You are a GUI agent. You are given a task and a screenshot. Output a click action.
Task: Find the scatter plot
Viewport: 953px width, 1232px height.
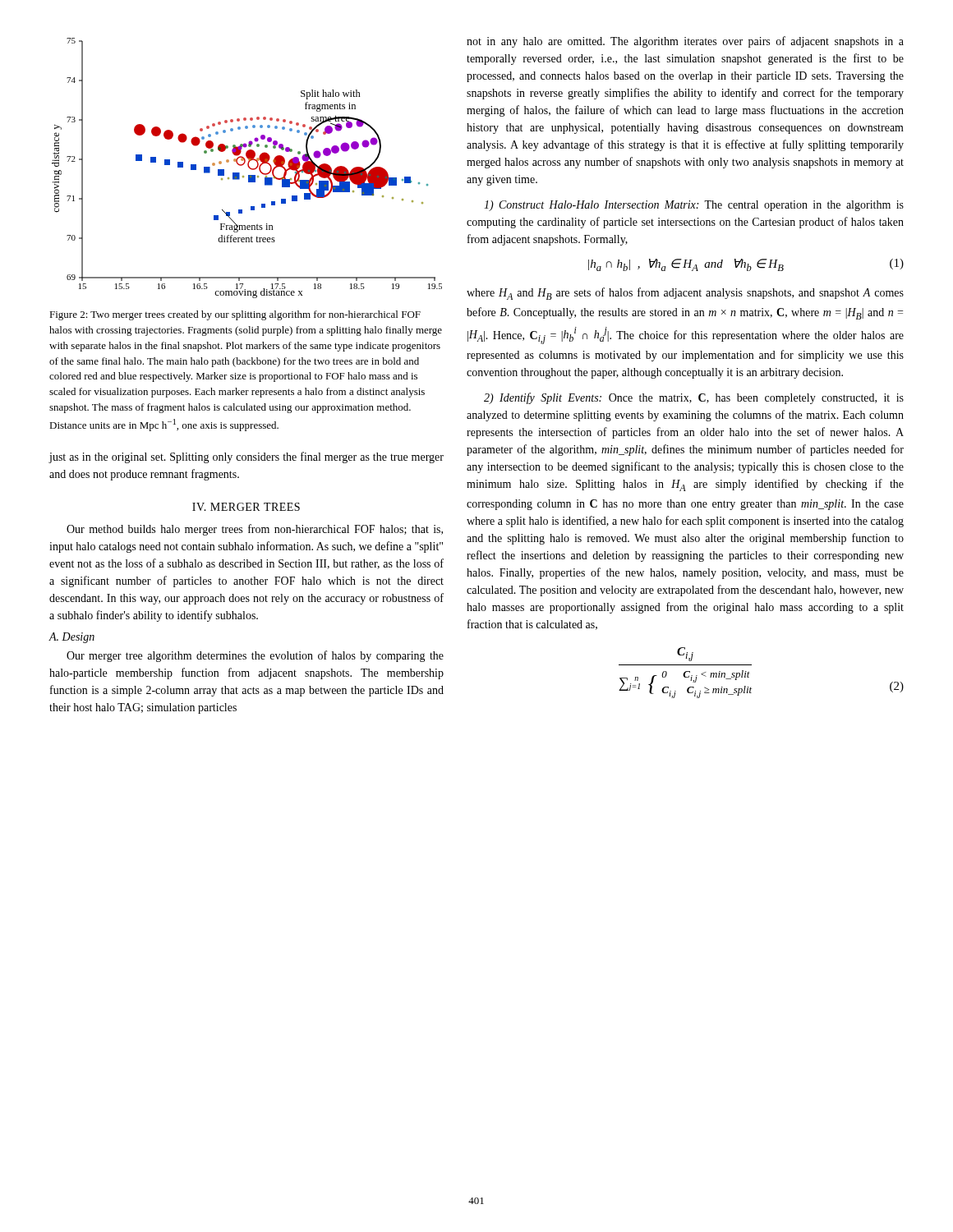[x=246, y=168]
